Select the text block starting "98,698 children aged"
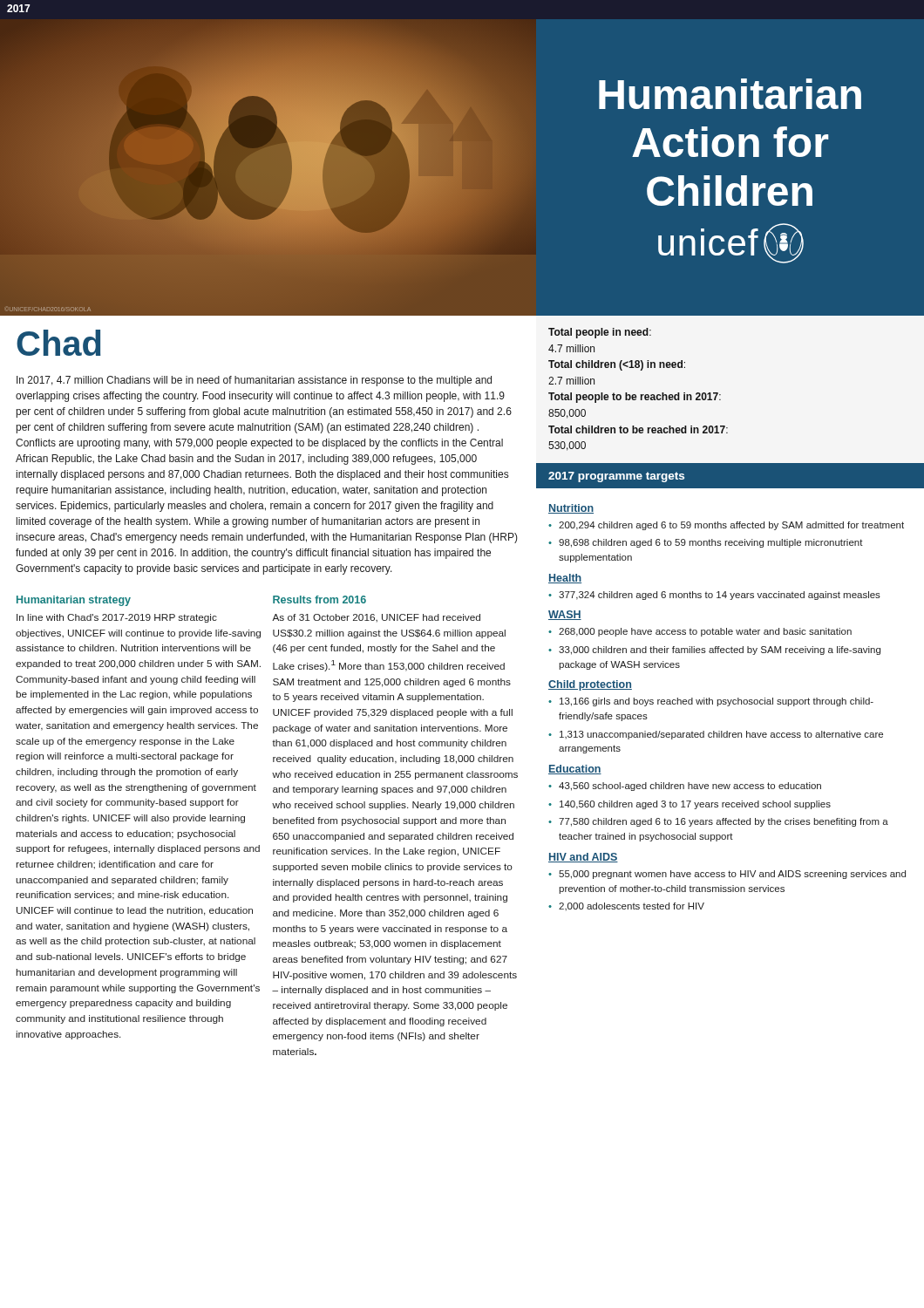 pyautogui.click(x=711, y=550)
